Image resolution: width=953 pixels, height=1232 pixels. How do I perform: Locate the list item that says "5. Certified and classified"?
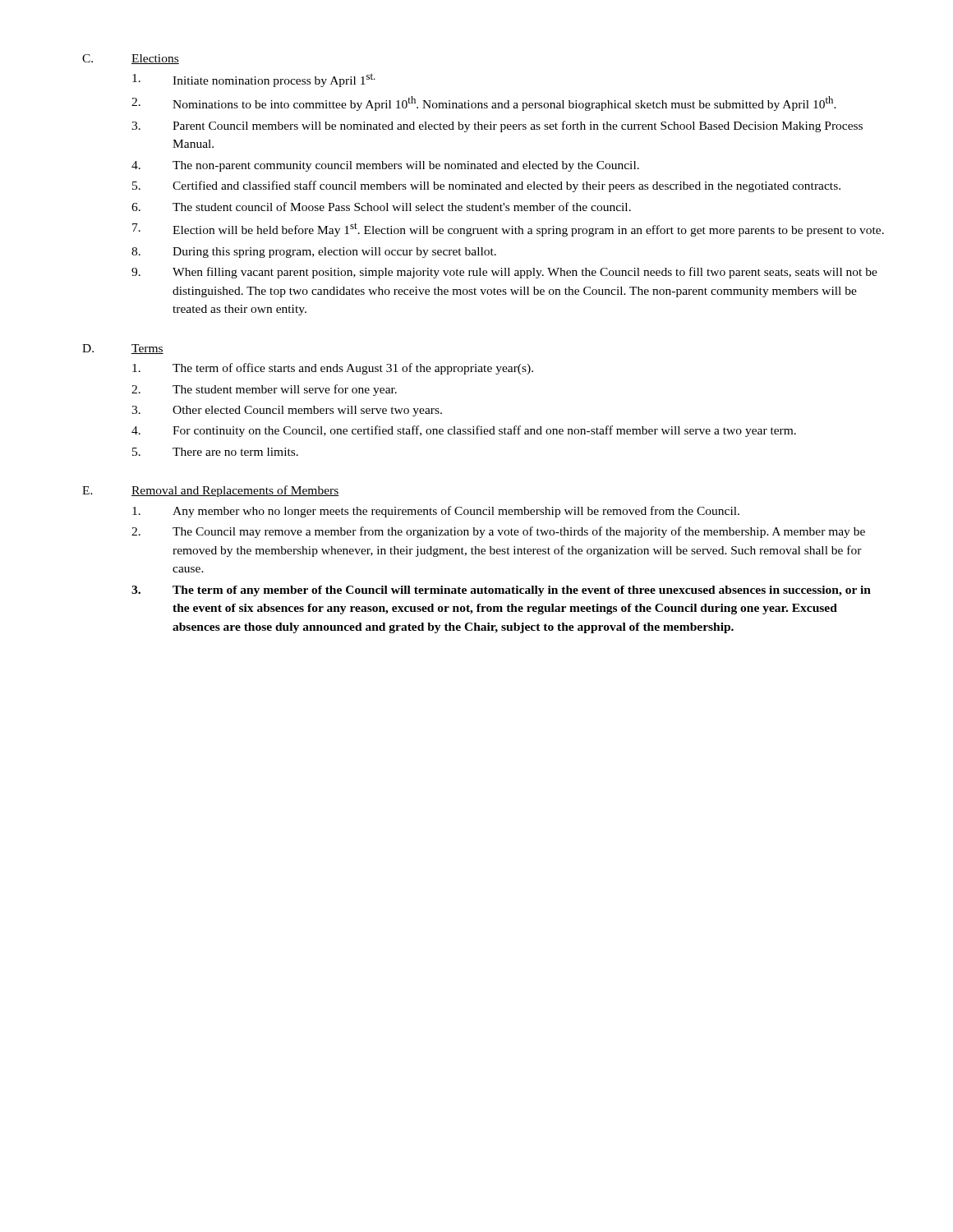509,186
